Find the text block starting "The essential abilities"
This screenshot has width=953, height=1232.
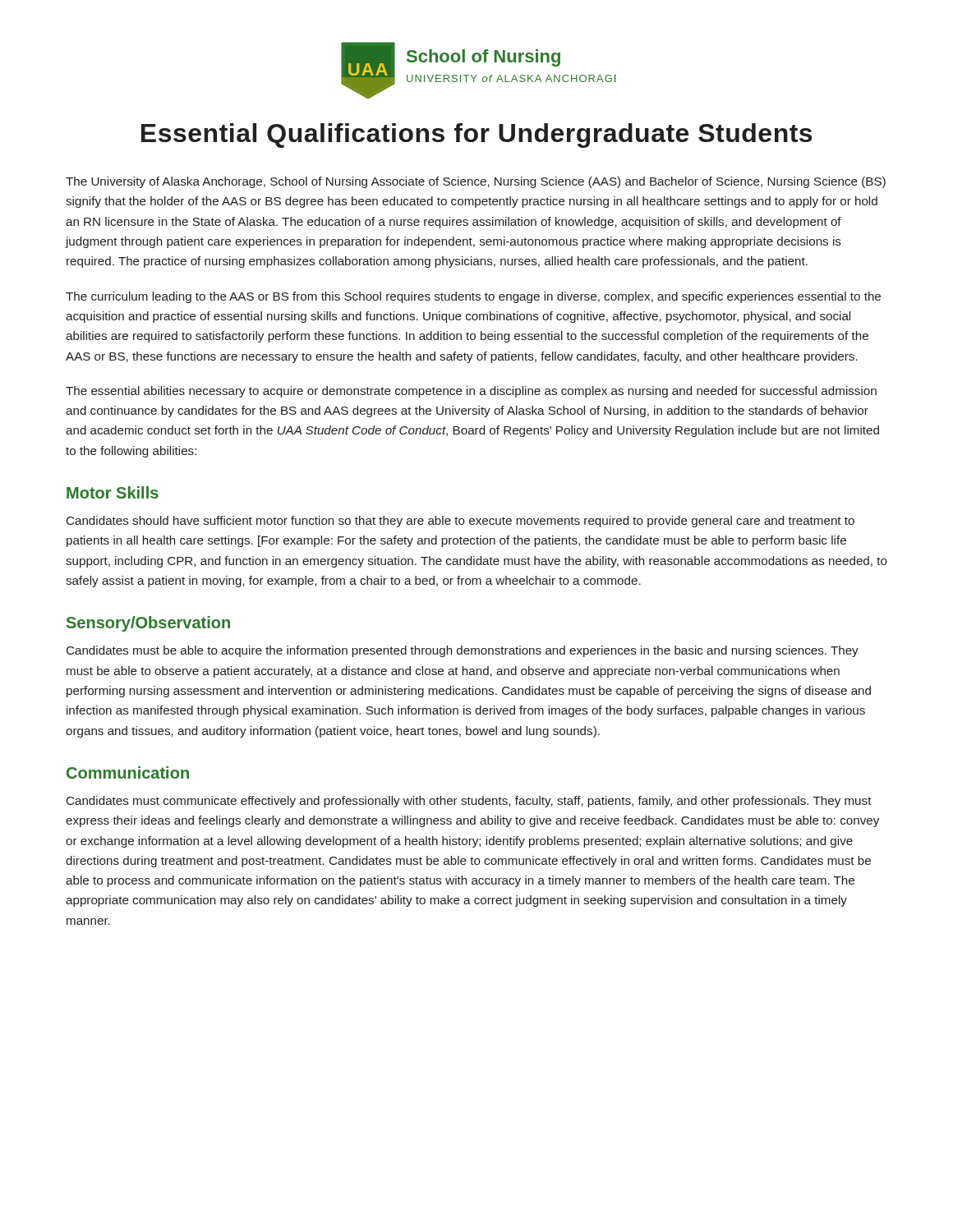473,420
